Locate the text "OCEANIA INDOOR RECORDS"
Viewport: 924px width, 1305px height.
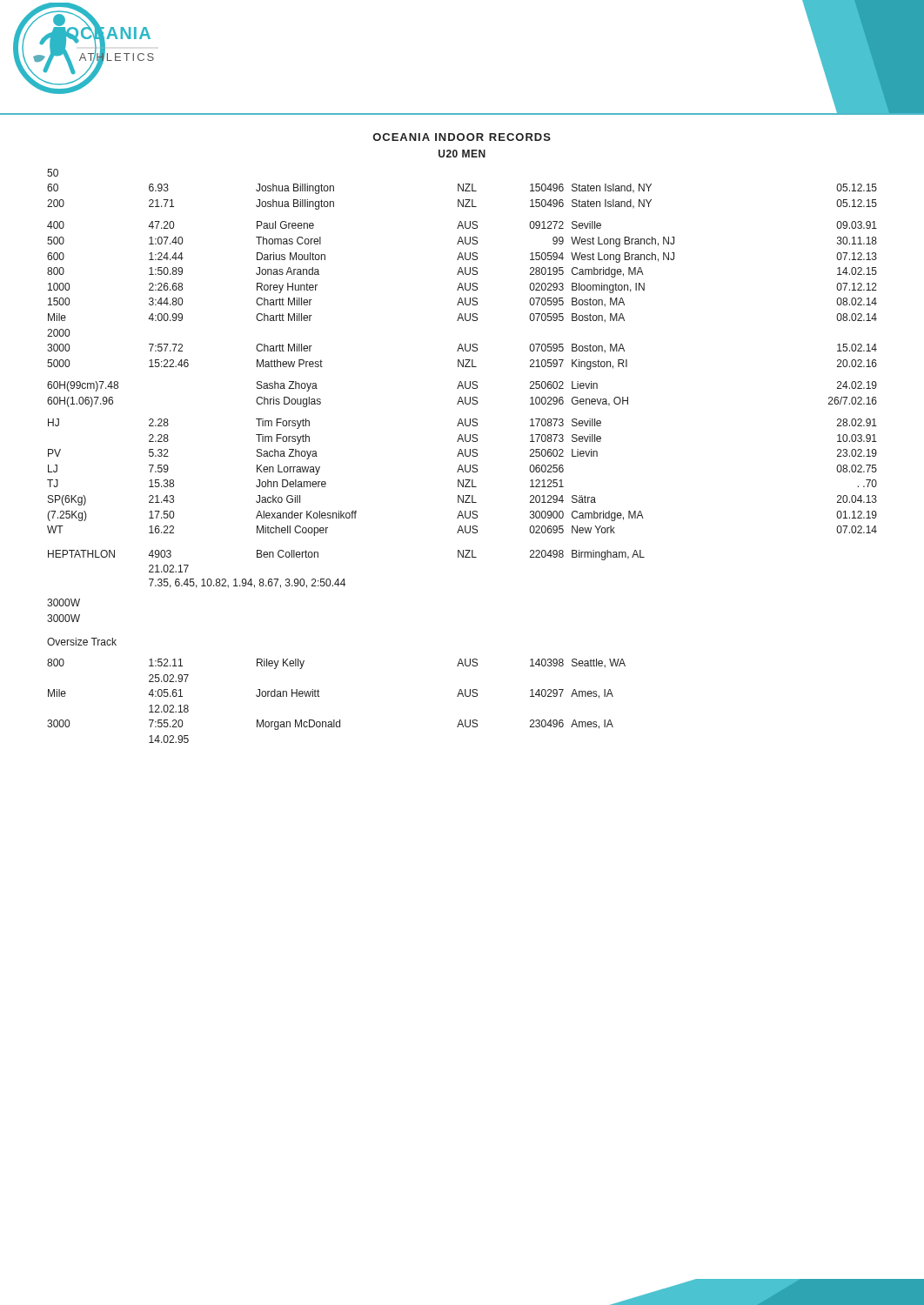tap(462, 137)
